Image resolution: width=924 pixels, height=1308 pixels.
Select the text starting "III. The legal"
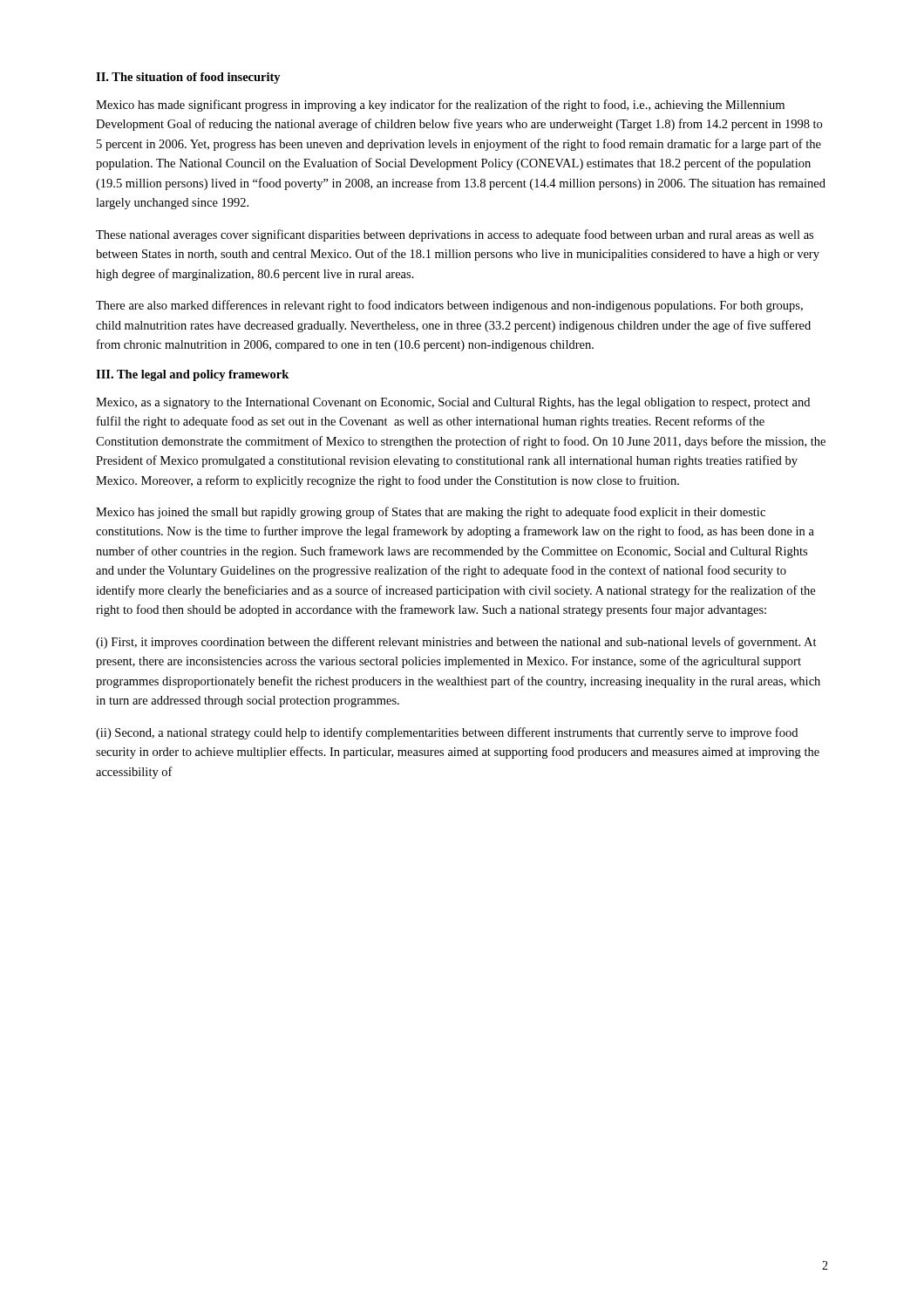pyautogui.click(x=192, y=374)
